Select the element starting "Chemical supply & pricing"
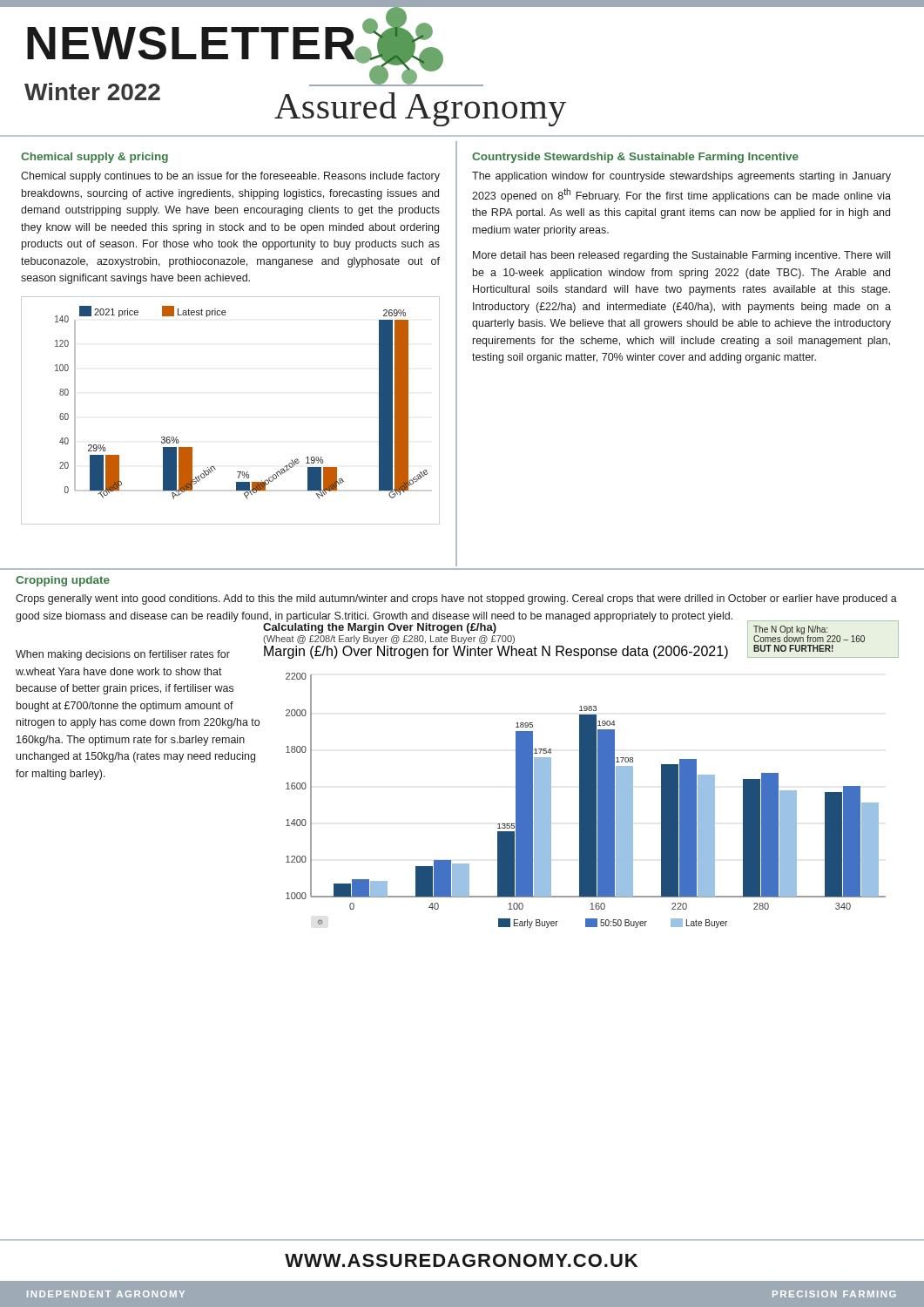924x1307 pixels. click(x=95, y=156)
